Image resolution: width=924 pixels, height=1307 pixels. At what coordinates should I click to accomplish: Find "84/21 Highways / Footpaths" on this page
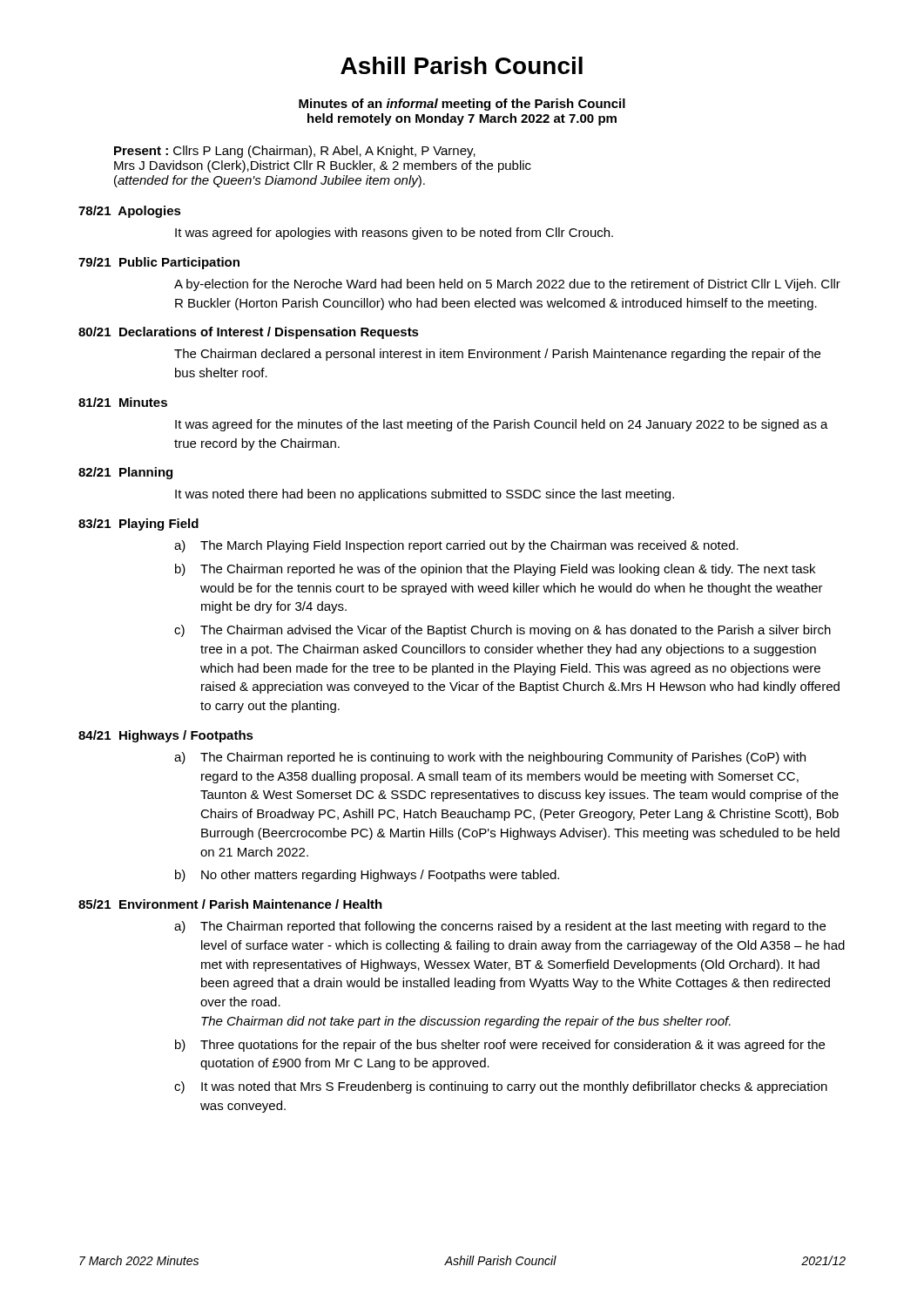point(166,735)
